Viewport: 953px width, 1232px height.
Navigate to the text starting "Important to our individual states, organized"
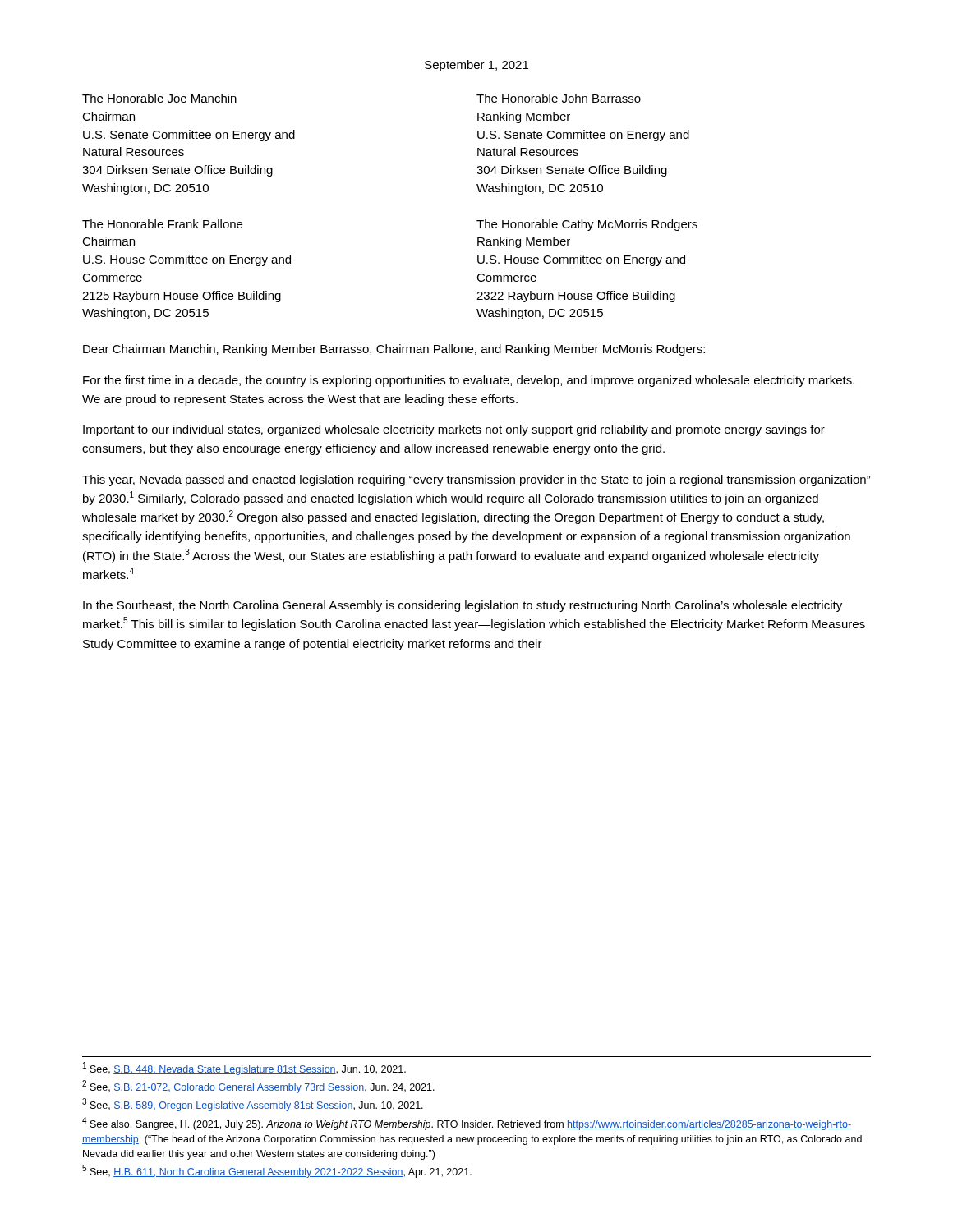453,439
